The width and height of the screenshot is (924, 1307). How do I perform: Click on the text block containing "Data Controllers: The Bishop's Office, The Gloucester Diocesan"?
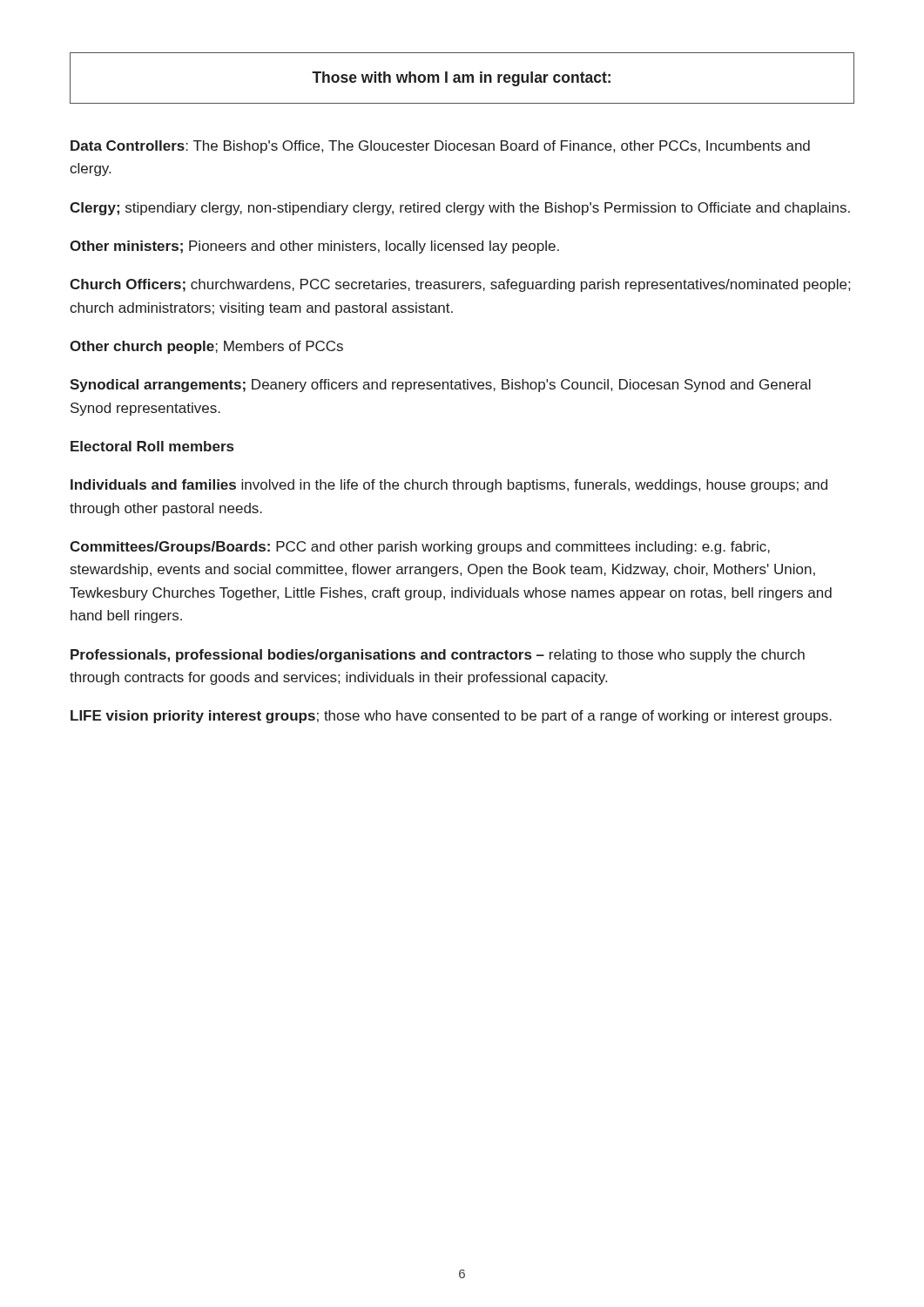[x=440, y=157]
